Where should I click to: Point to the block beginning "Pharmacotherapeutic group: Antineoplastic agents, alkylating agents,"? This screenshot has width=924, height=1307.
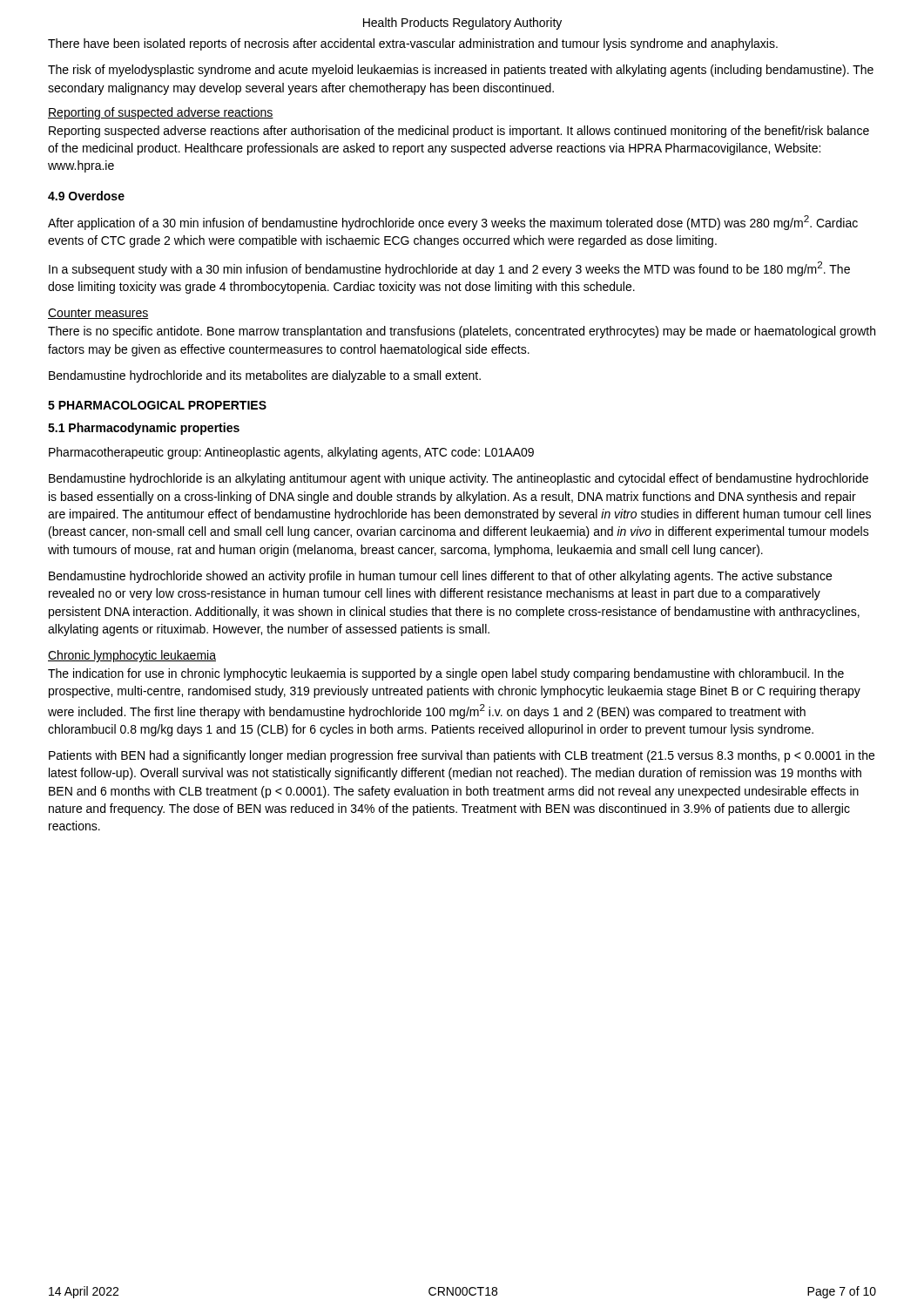coord(291,452)
